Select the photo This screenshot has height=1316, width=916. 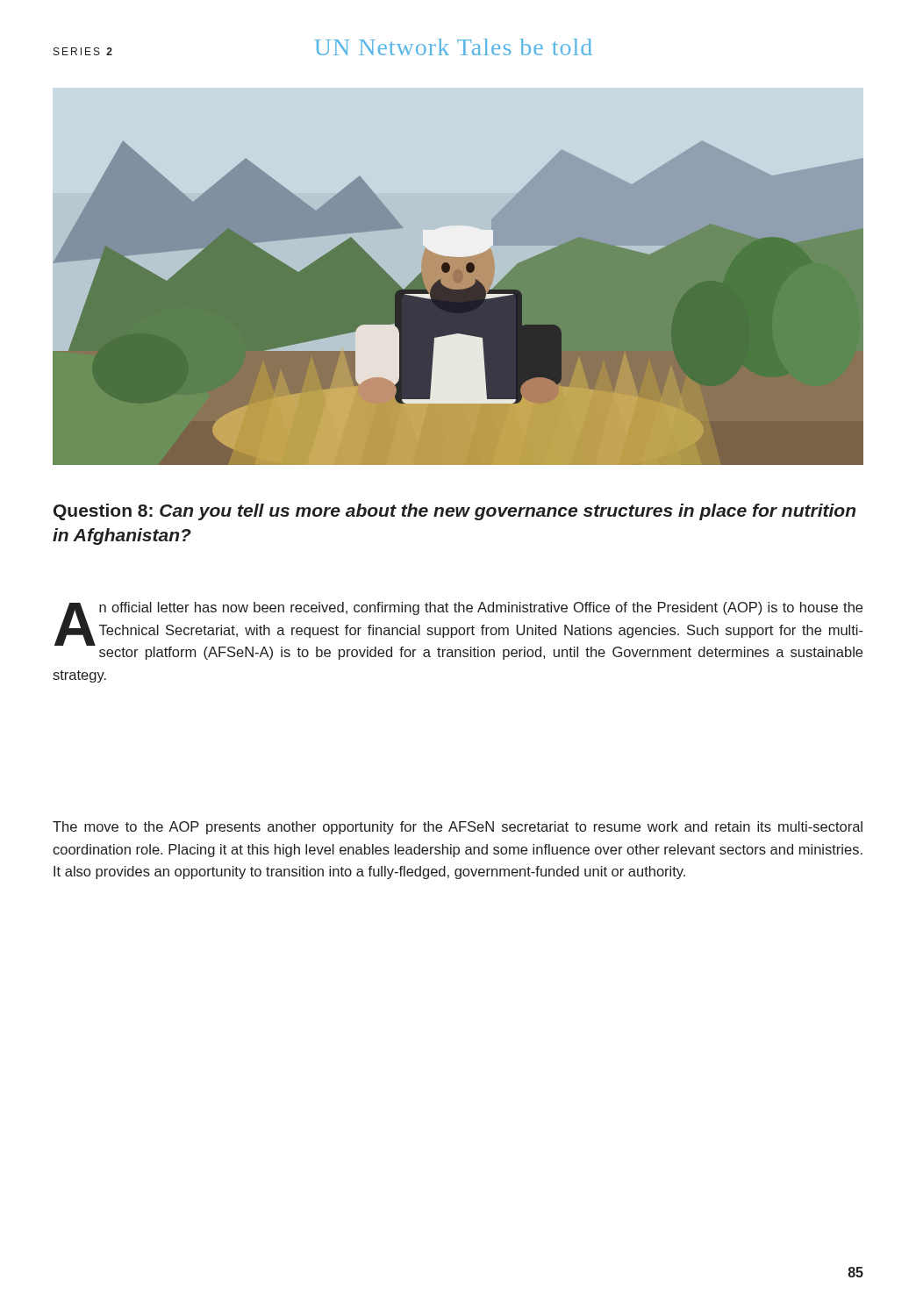(x=458, y=276)
